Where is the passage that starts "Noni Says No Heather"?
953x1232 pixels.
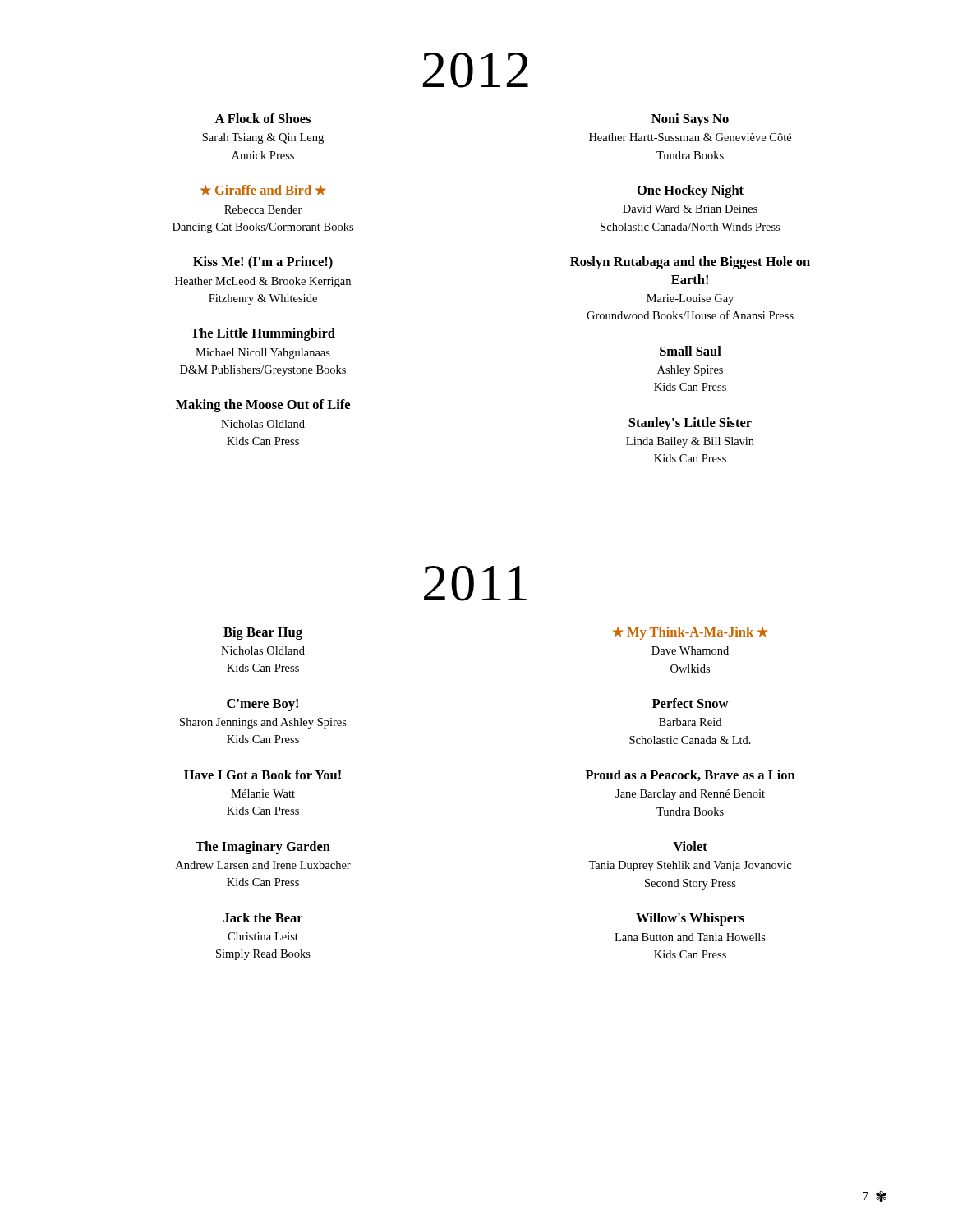(690, 137)
